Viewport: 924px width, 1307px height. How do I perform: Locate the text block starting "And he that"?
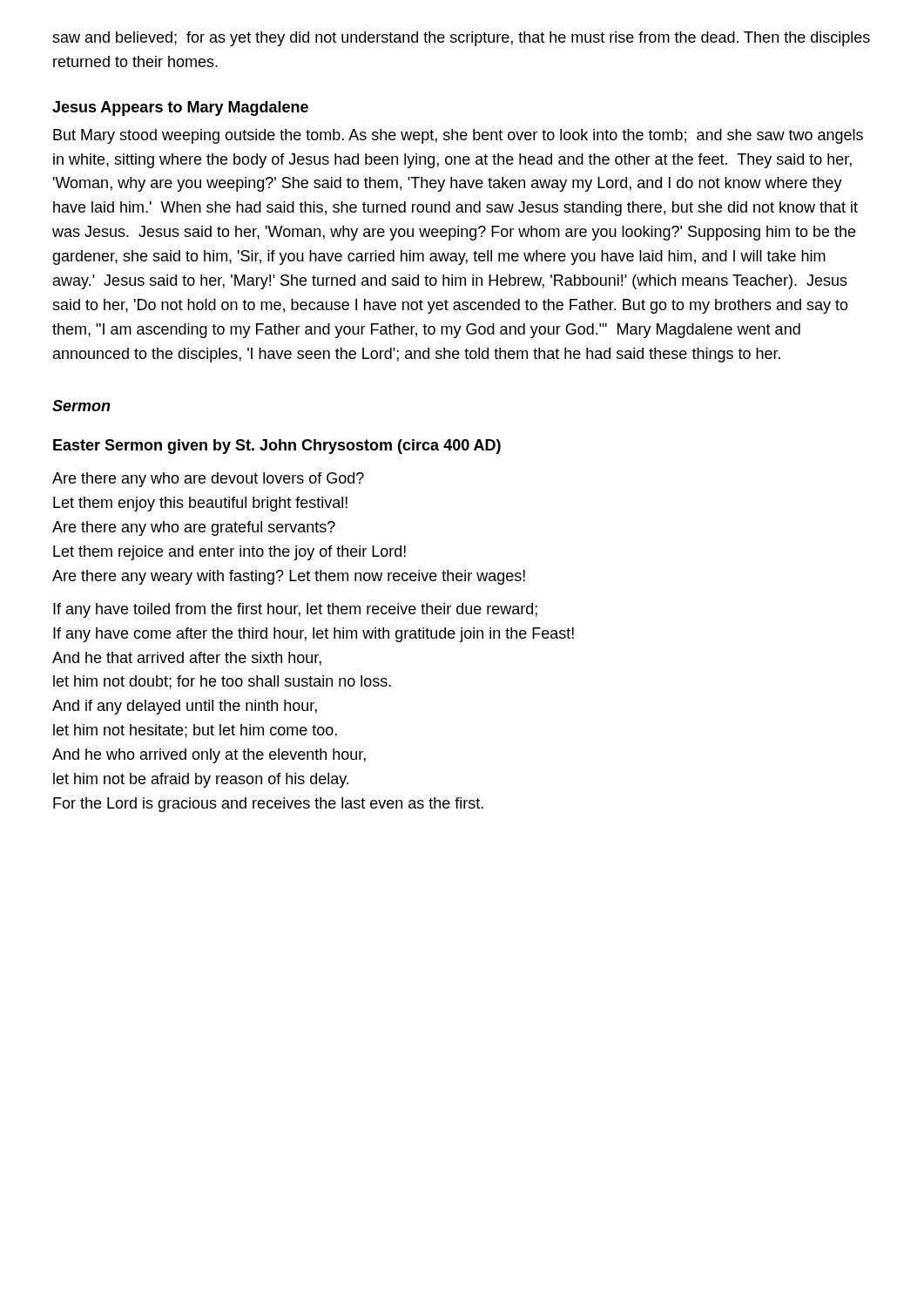click(x=187, y=657)
